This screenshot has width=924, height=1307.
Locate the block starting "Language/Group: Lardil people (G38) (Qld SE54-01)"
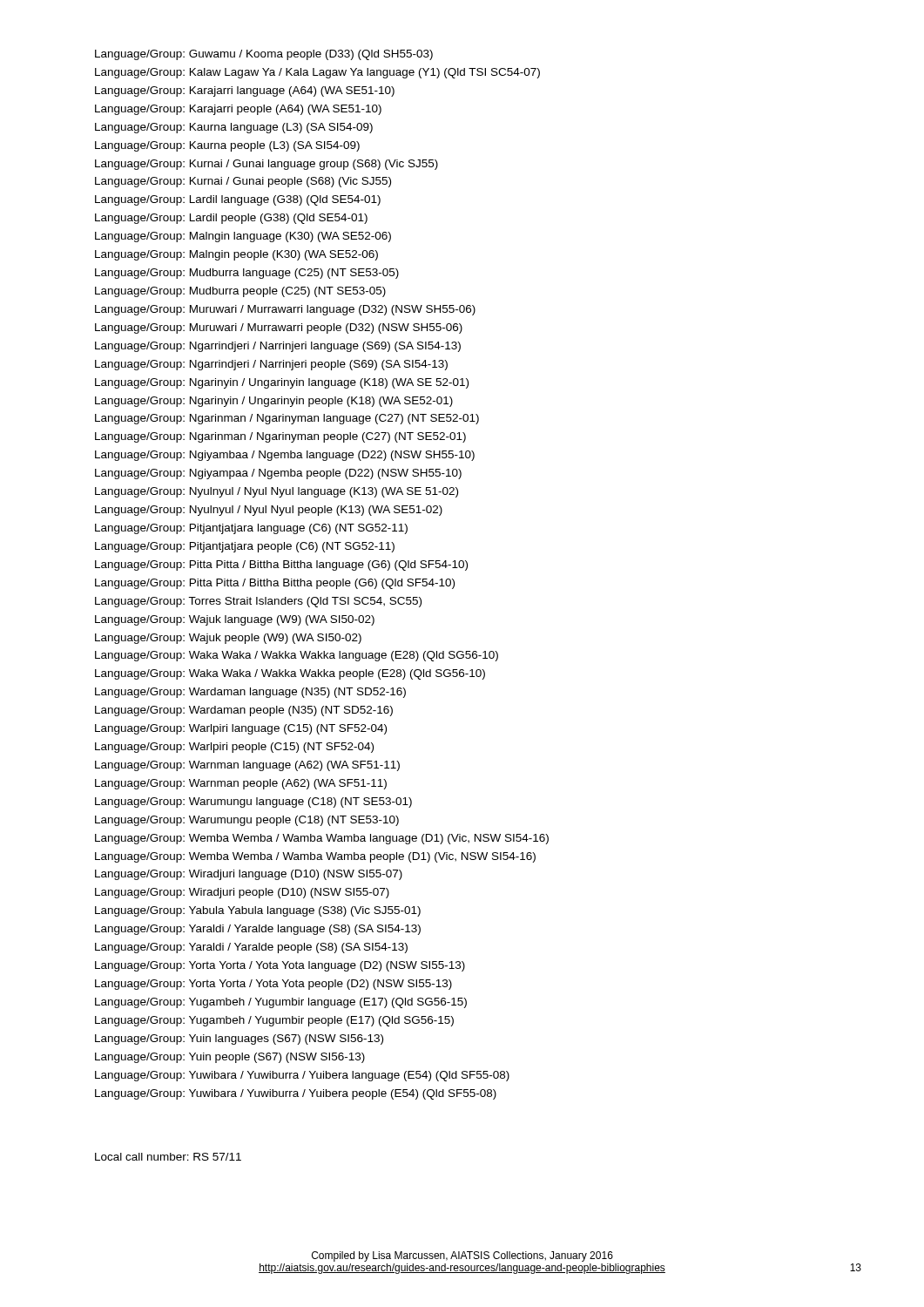click(231, 219)
